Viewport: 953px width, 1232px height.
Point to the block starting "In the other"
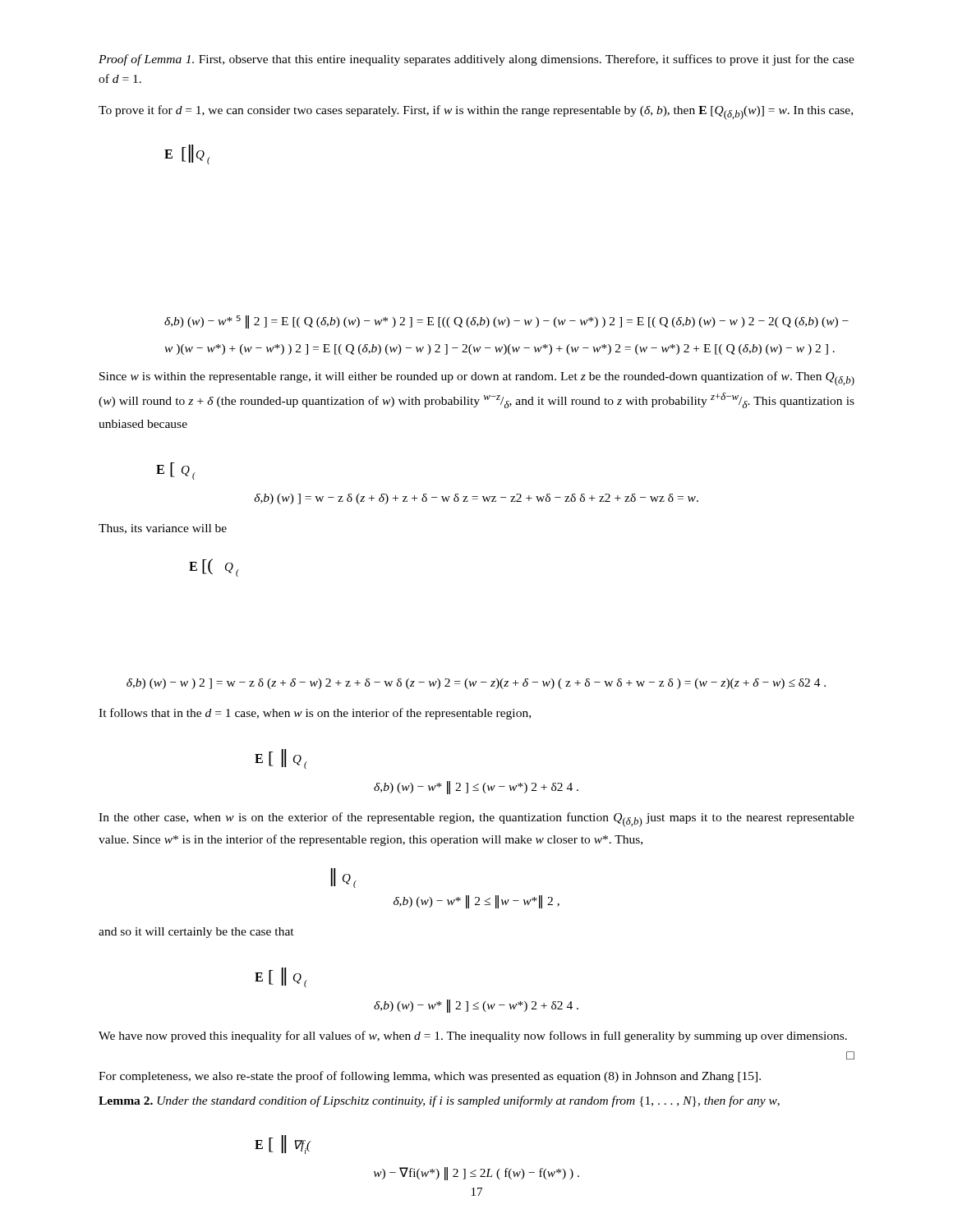[x=476, y=828]
